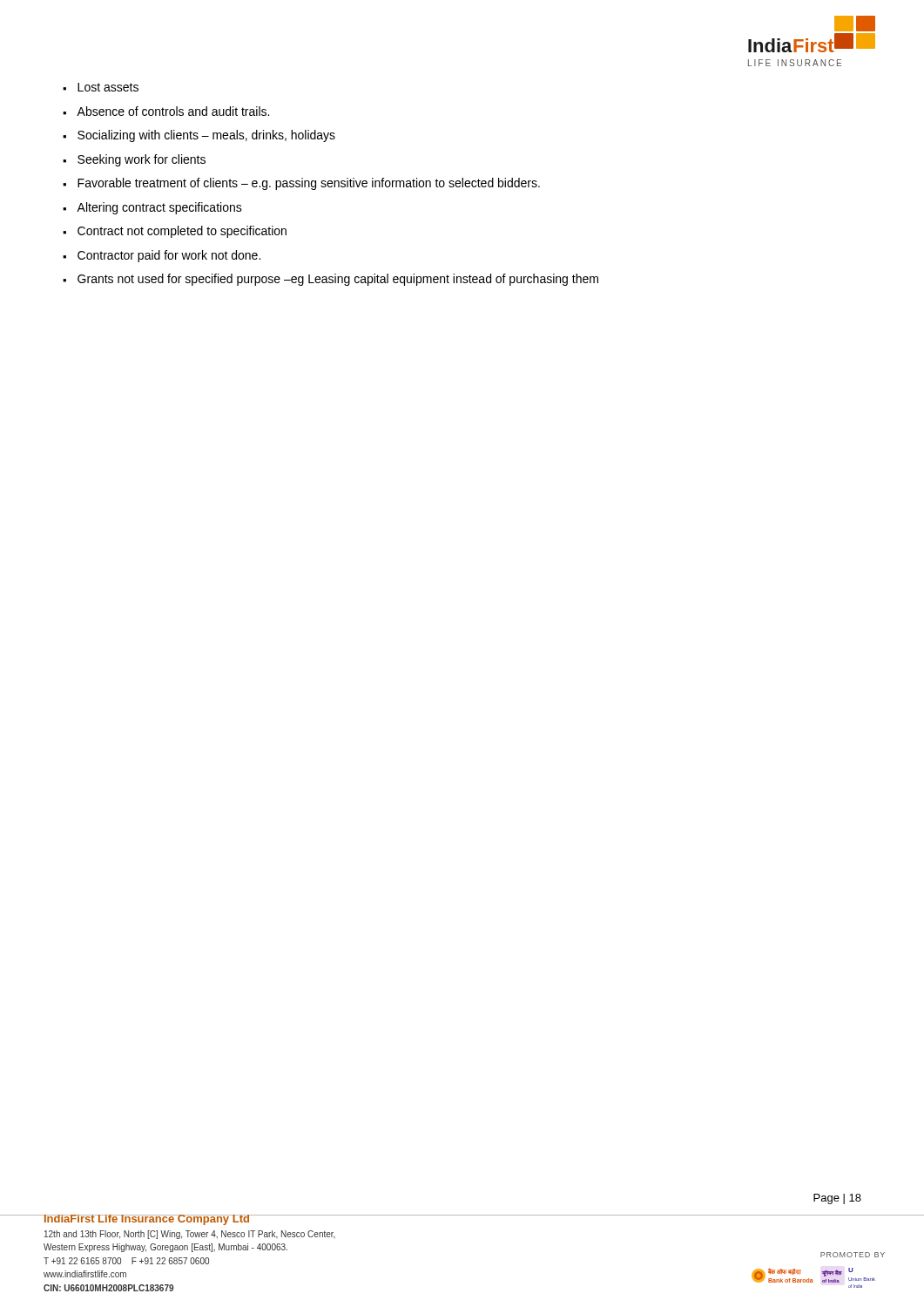Click a logo

819,44
